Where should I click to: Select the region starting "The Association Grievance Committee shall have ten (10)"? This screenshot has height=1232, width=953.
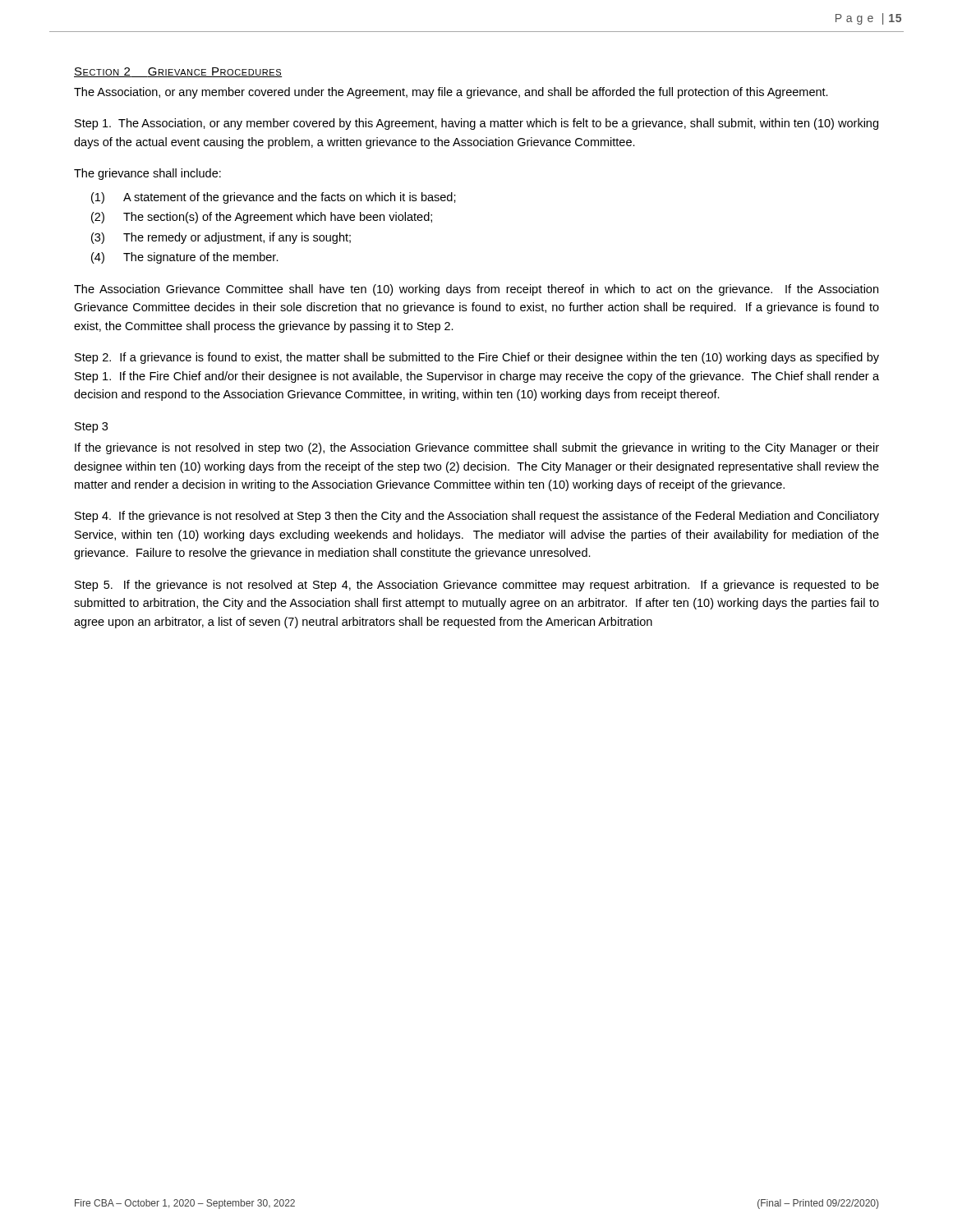click(476, 308)
